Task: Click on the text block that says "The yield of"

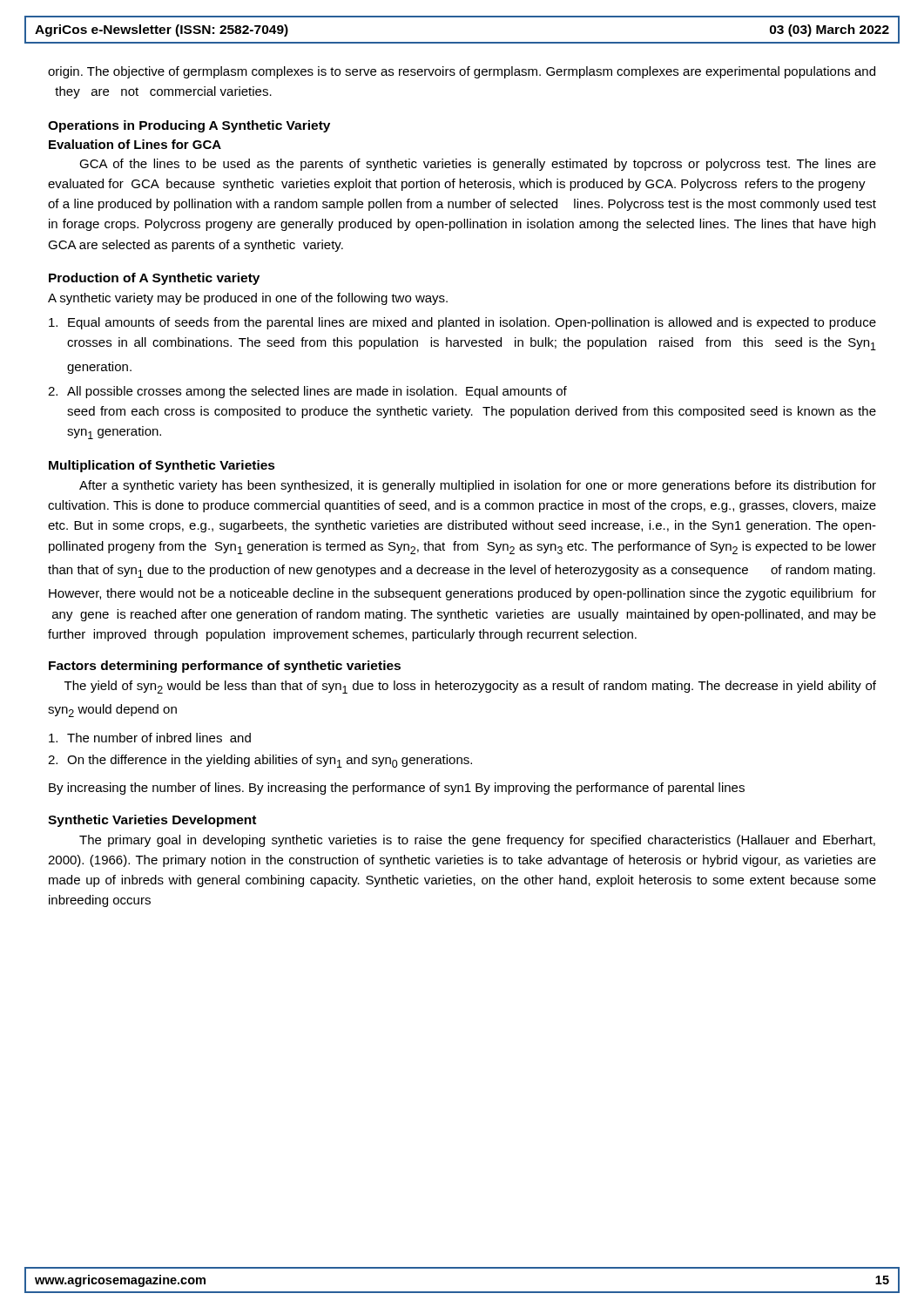Action: pyautogui.click(x=462, y=699)
